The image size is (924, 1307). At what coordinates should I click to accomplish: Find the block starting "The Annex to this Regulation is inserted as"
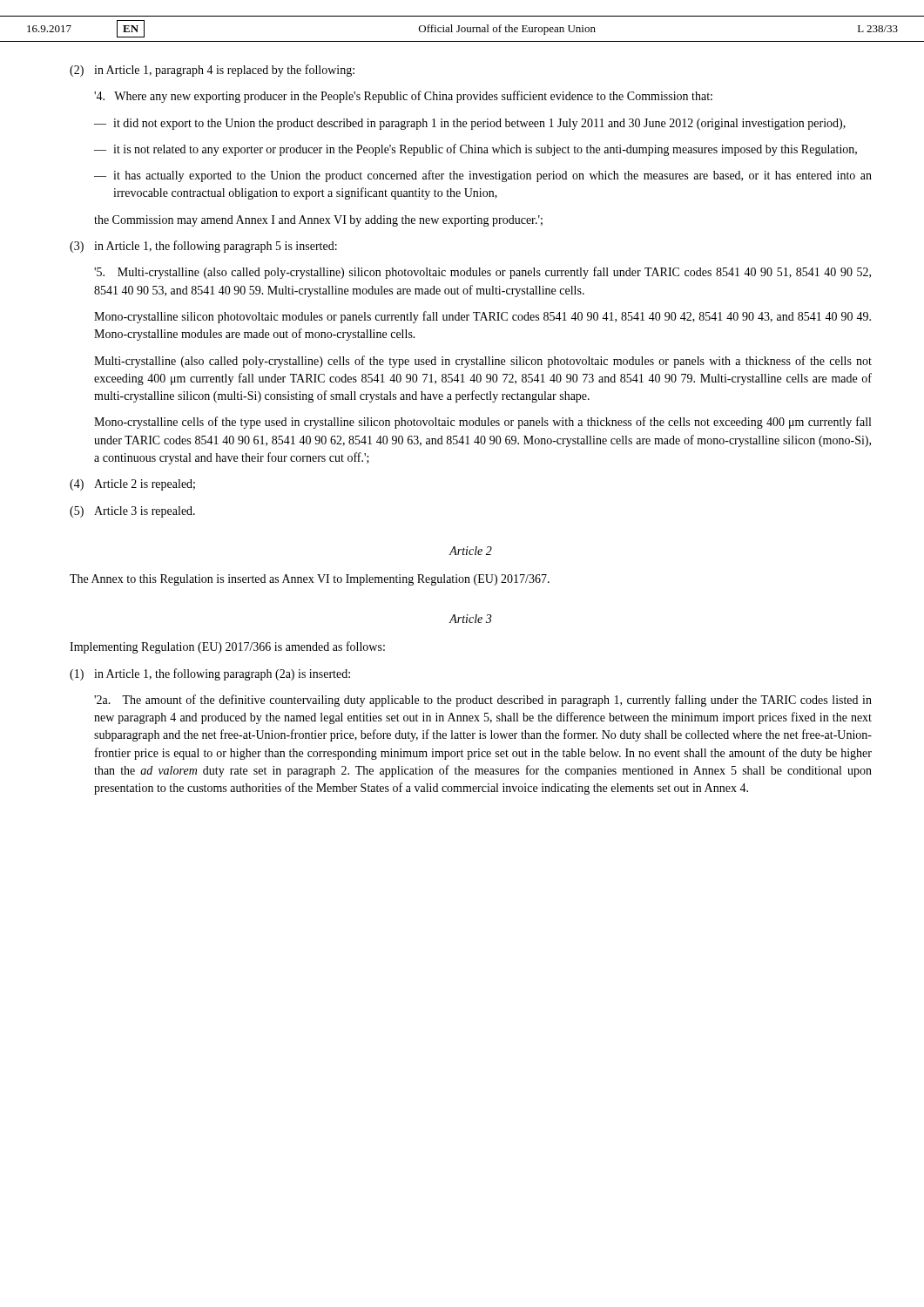click(x=310, y=579)
